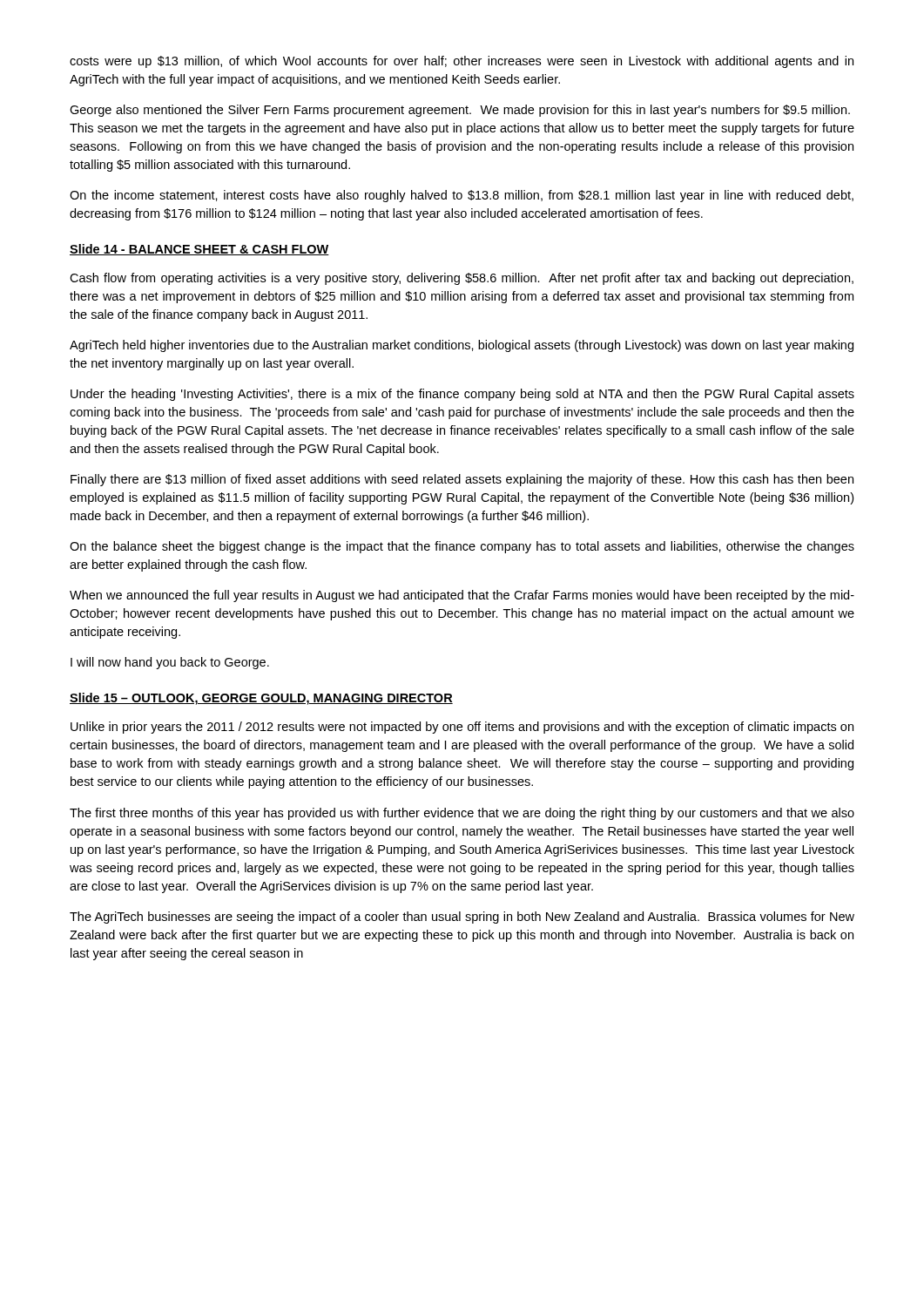Point to the text starting "The first three months of this year"
The height and width of the screenshot is (1307, 924).
click(x=462, y=849)
